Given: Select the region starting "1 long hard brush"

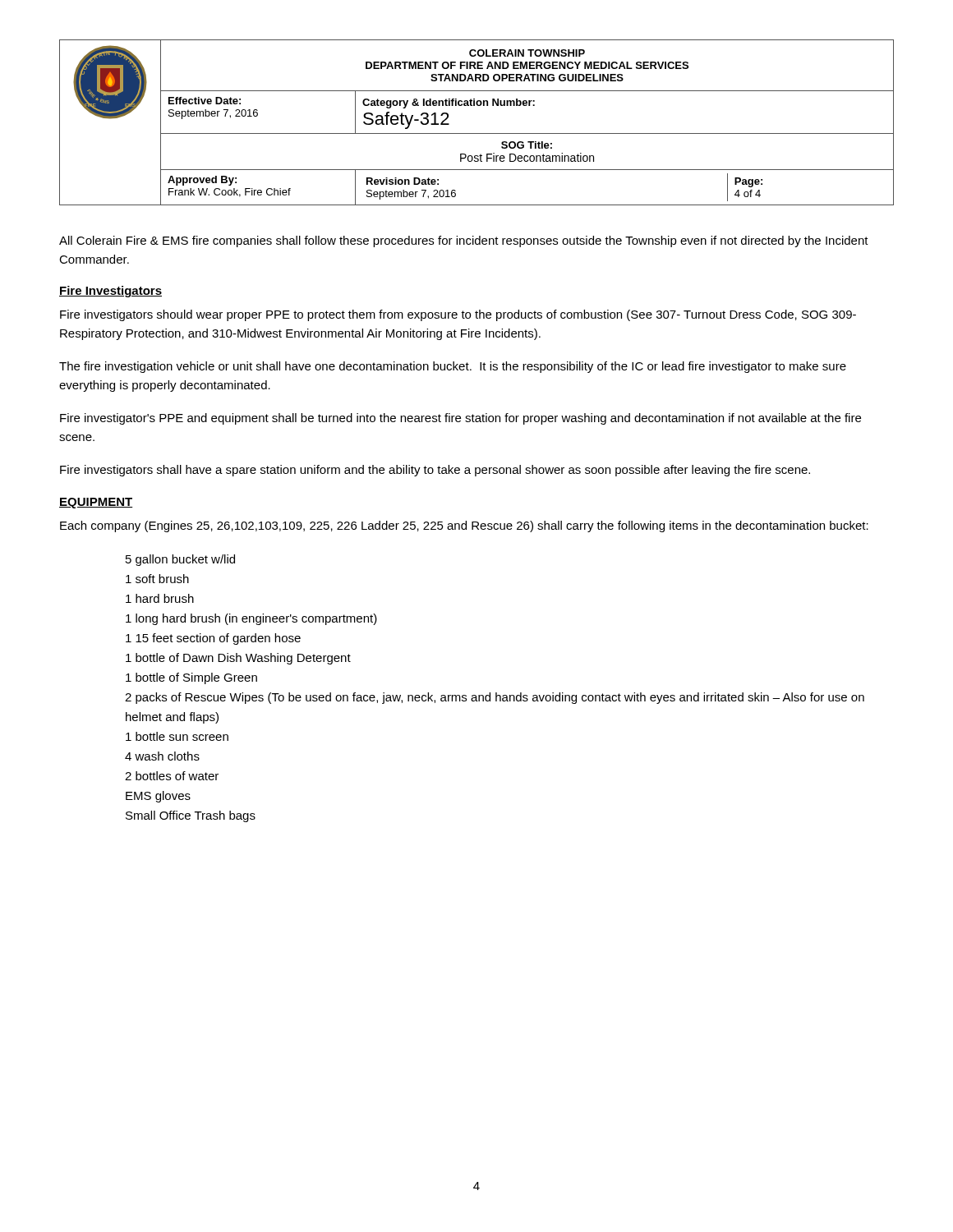Looking at the screenshot, I should pos(251,618).
